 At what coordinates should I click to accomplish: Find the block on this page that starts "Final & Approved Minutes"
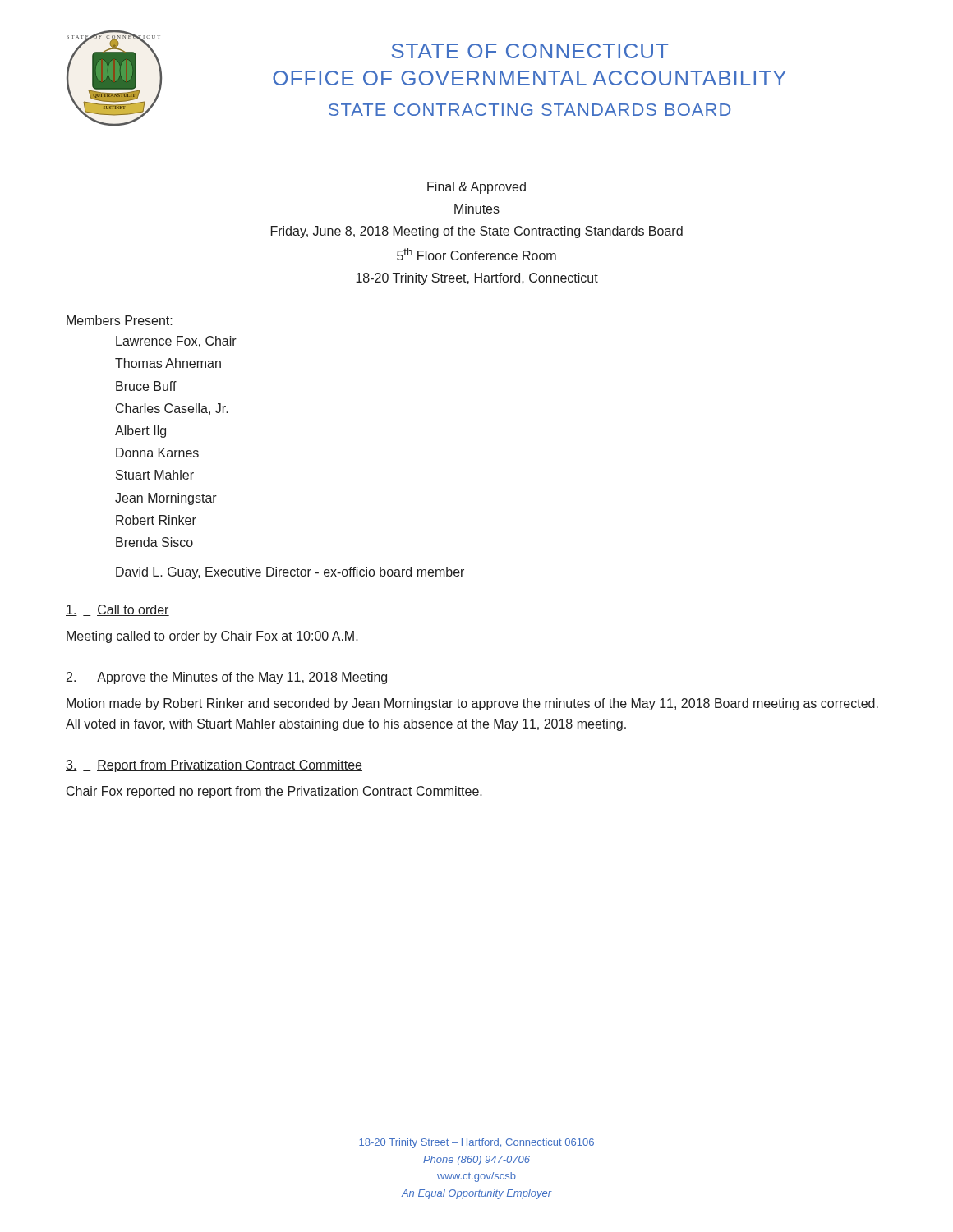[476, 232]
